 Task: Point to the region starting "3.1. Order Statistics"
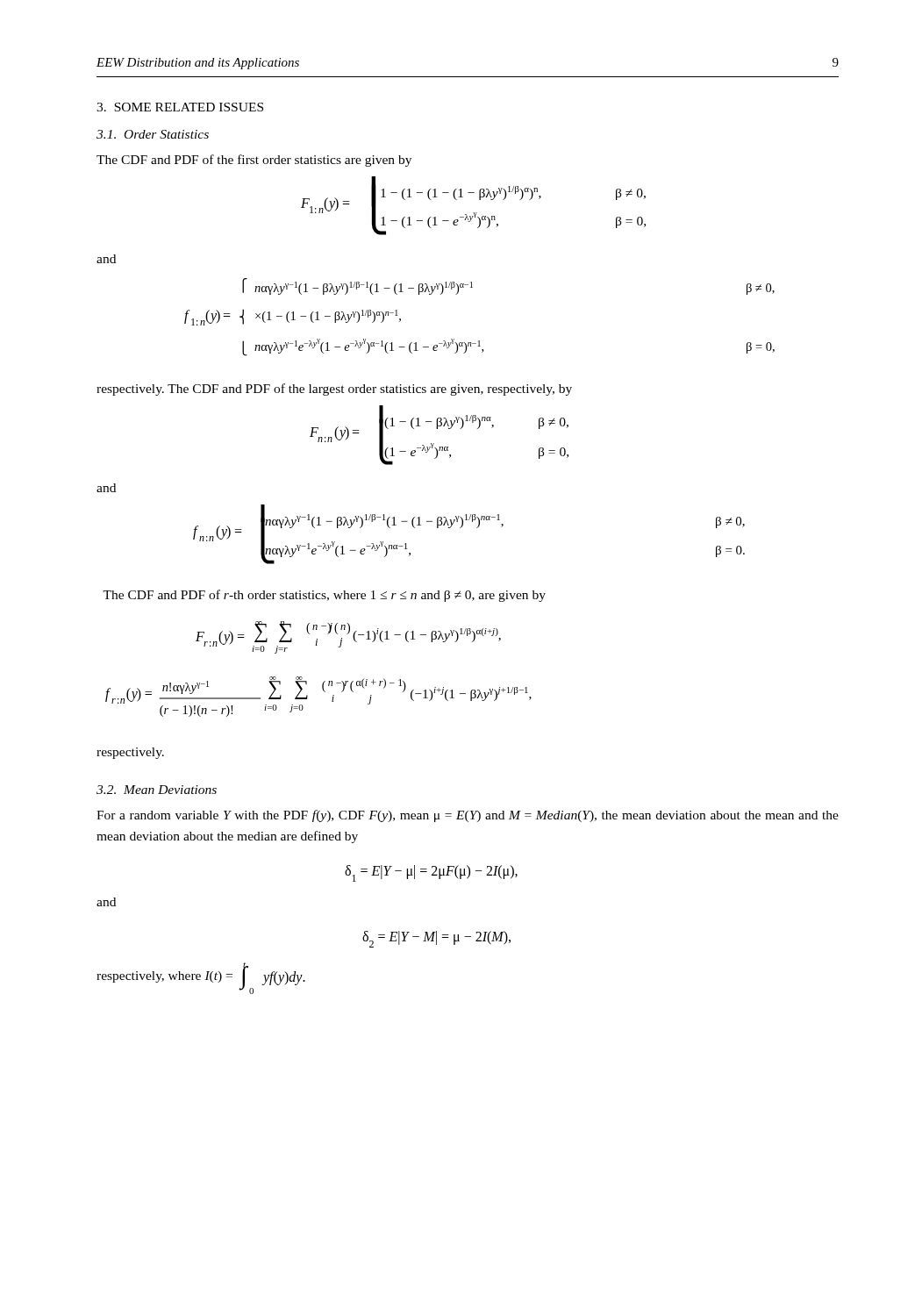[x=153, y=134]
